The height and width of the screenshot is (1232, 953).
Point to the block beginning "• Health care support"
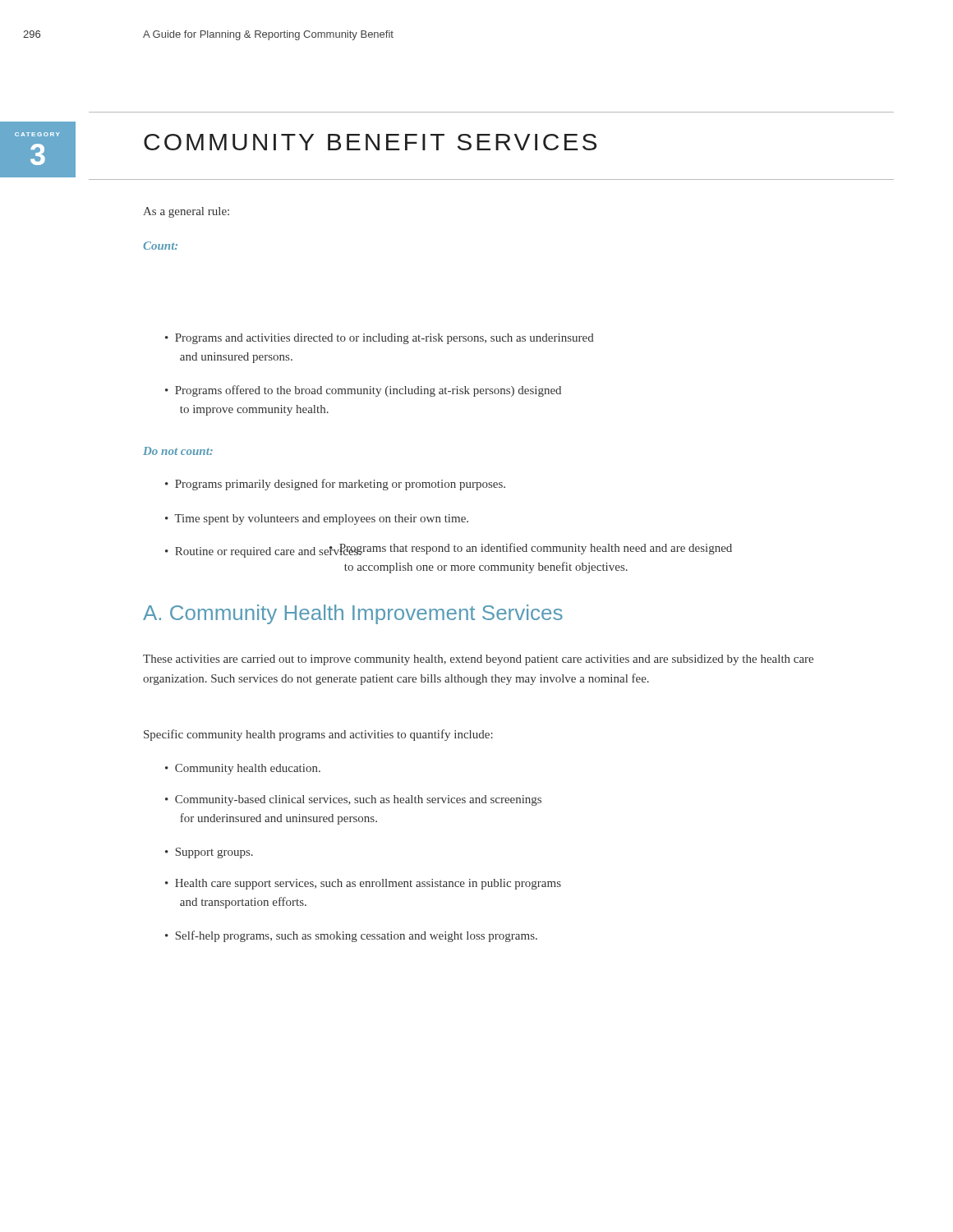click(x=363, y=892)
